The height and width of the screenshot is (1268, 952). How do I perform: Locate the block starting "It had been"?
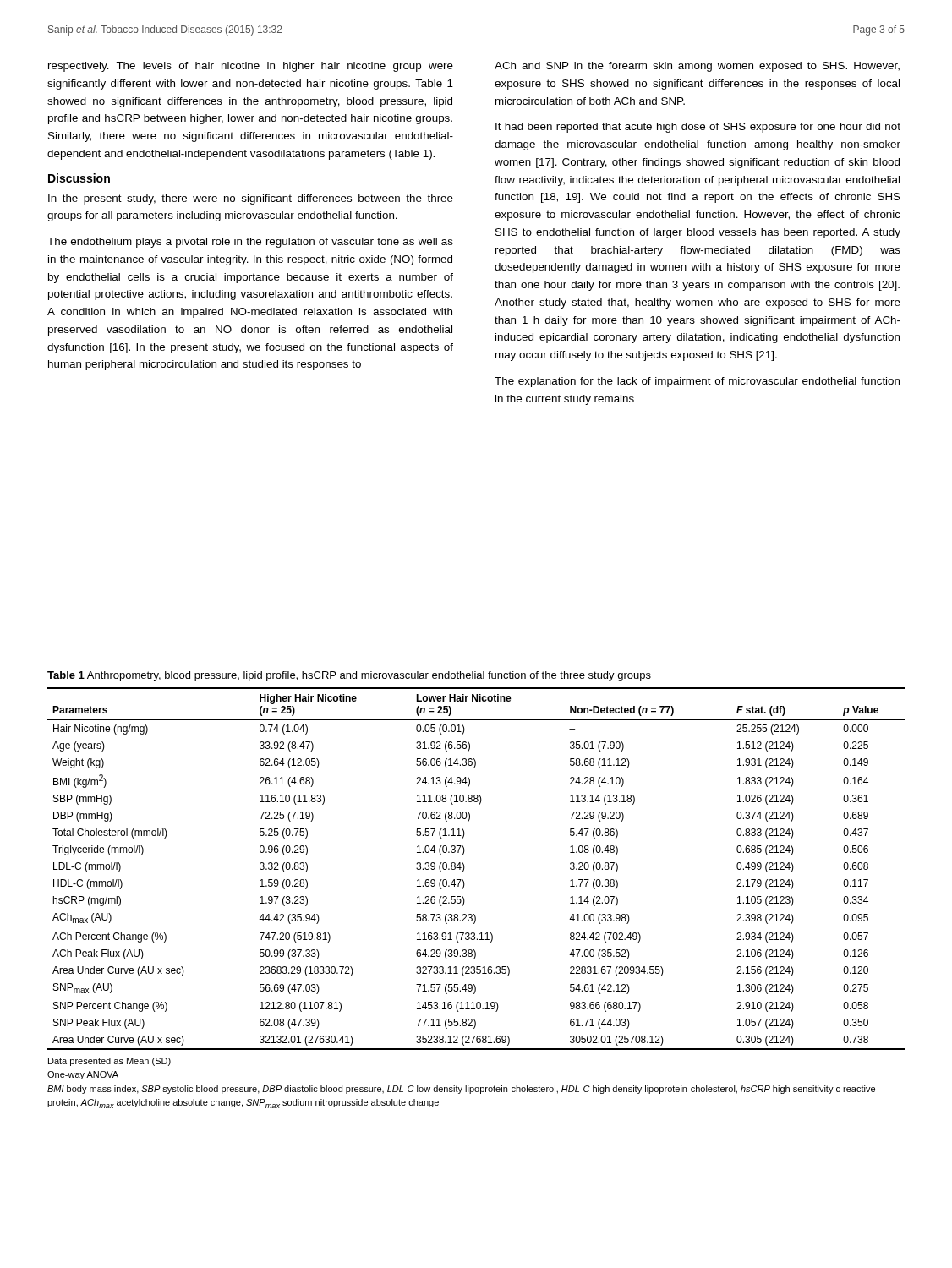tap(697, 241)
